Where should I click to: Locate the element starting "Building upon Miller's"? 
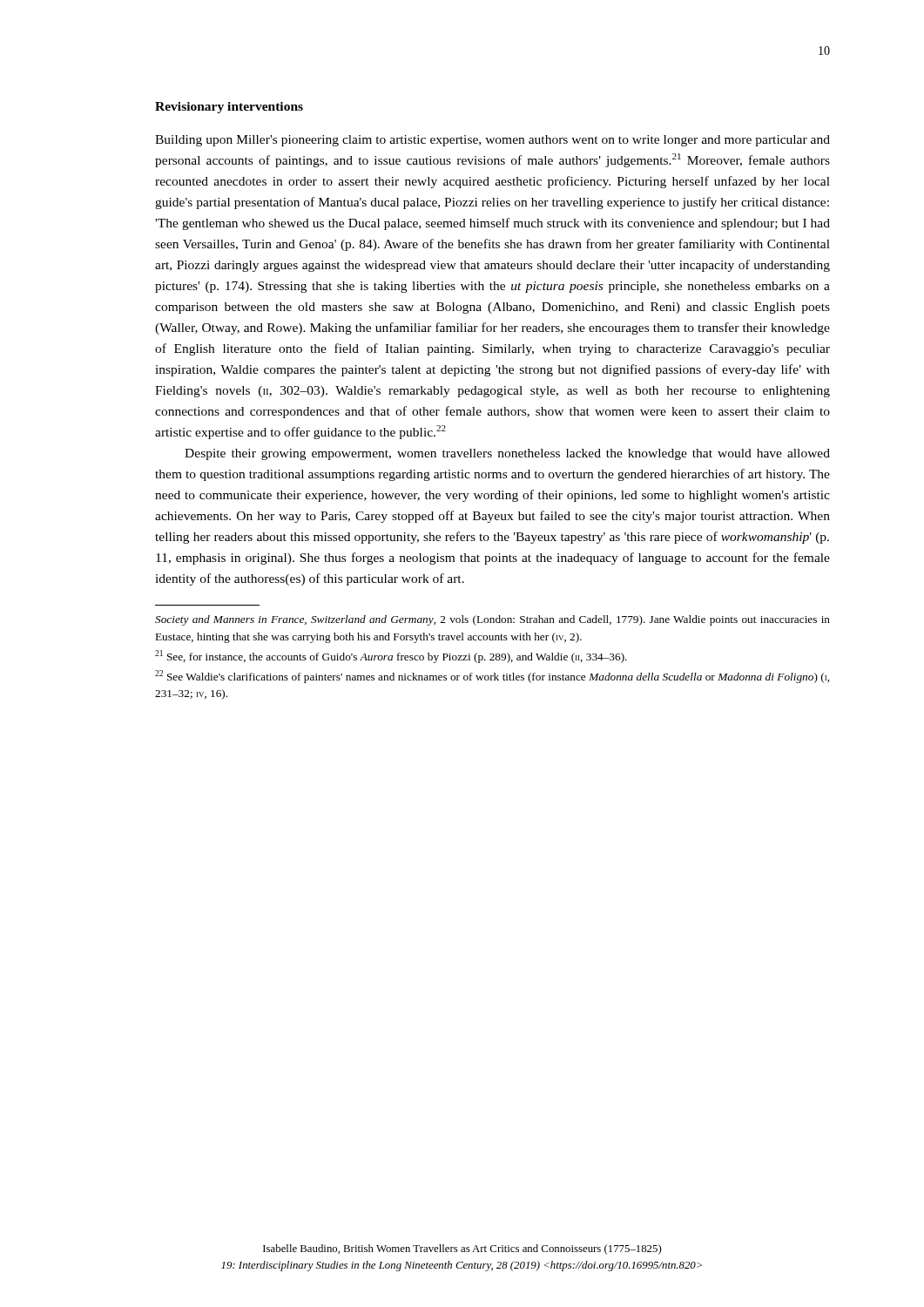[492, 286]
